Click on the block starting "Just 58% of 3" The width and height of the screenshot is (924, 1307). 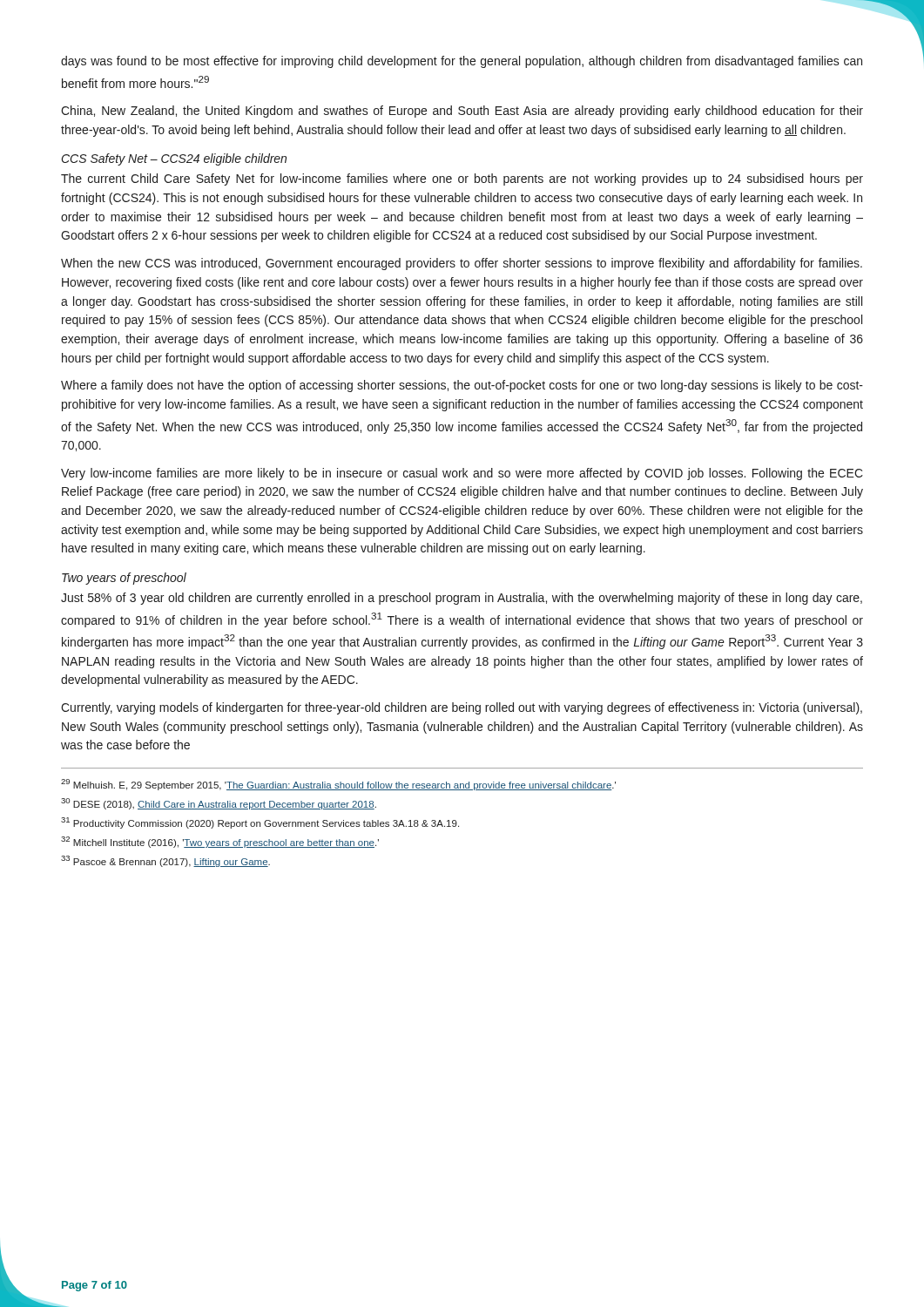[x=462, y=639]
